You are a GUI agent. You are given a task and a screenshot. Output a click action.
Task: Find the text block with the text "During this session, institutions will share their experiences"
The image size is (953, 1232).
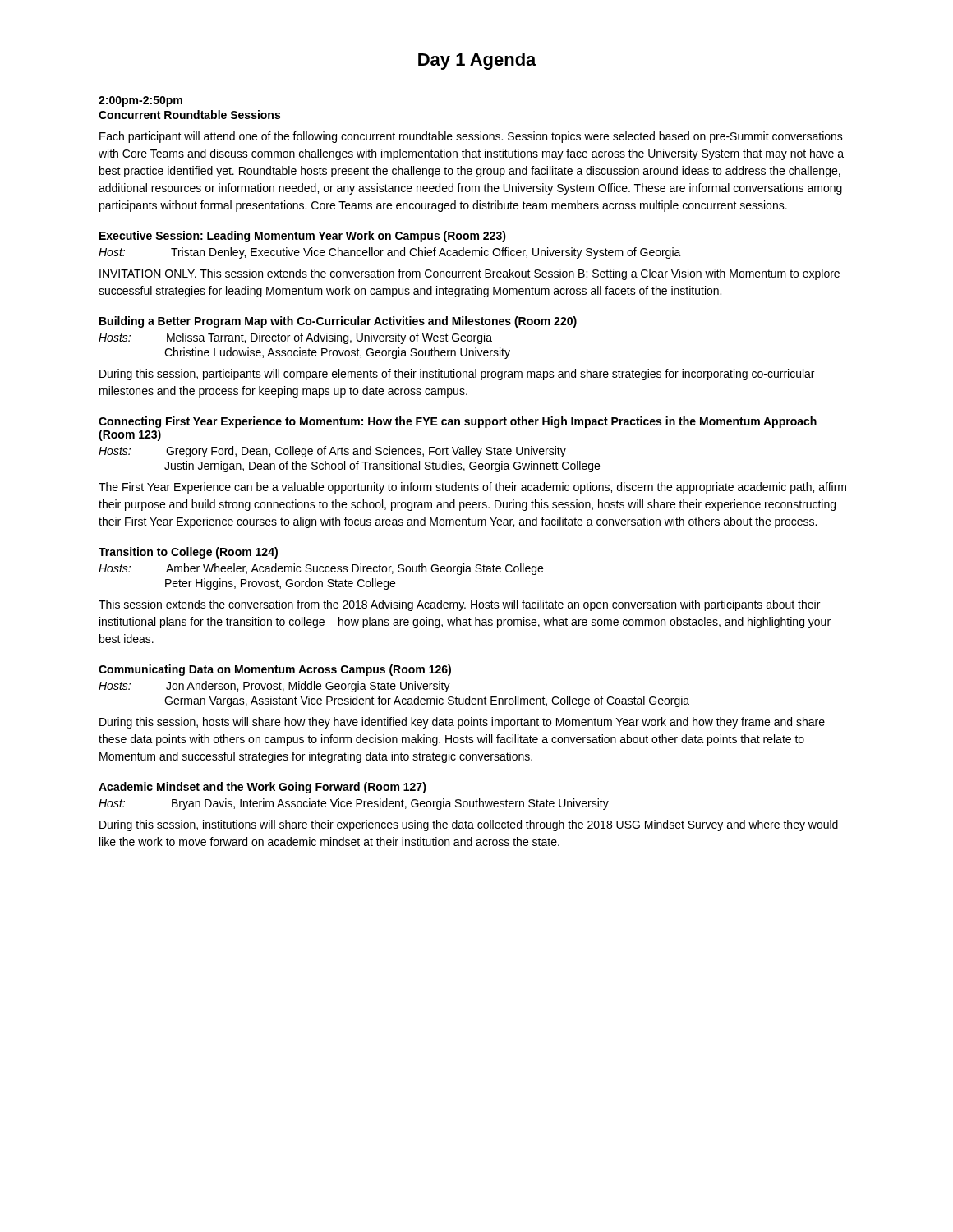pos(468,833)
